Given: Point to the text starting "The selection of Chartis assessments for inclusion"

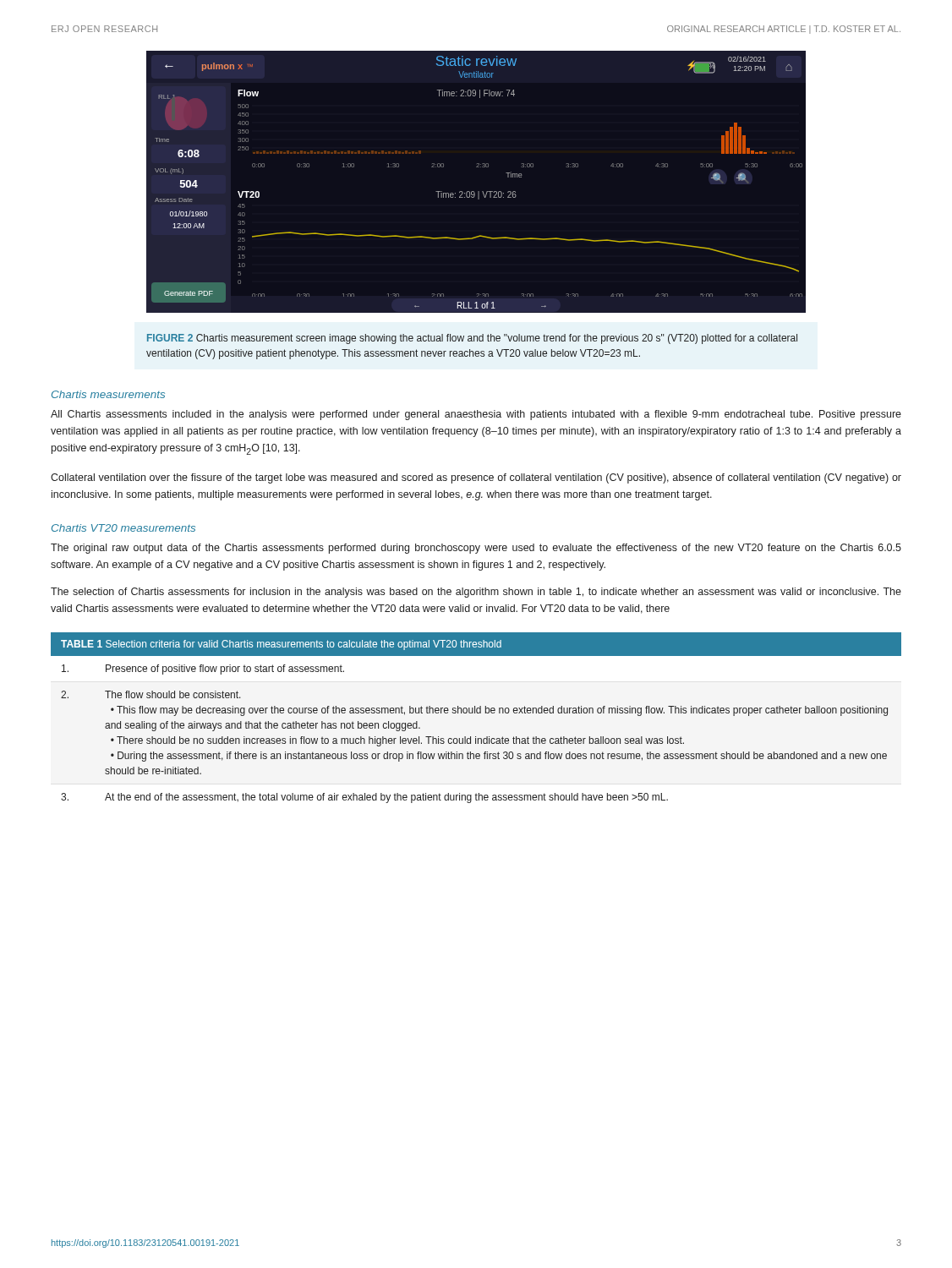Looking at the screenshot, I should click(x=476, y=600).
